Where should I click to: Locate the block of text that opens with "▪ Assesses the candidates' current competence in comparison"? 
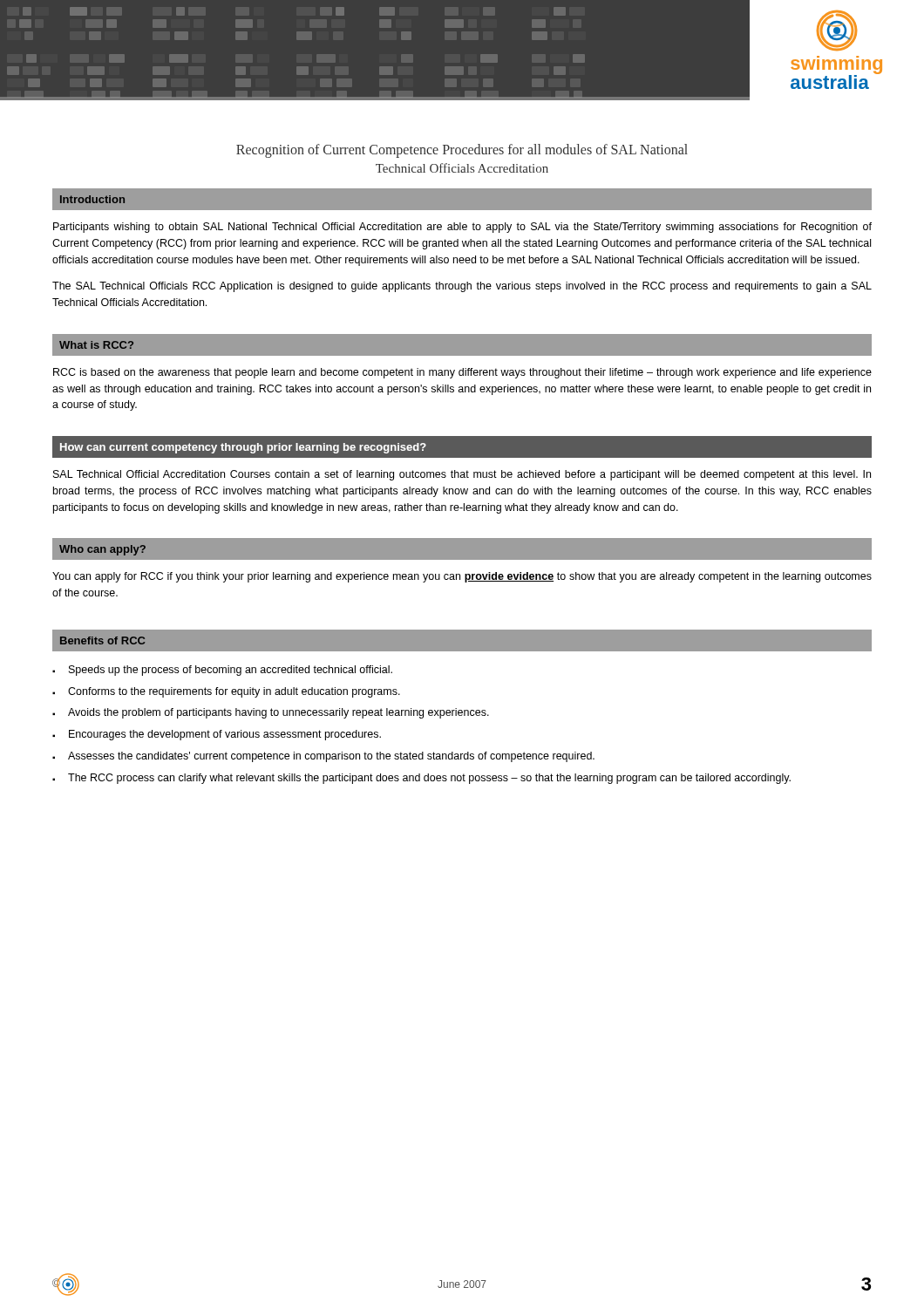point(324,756)
